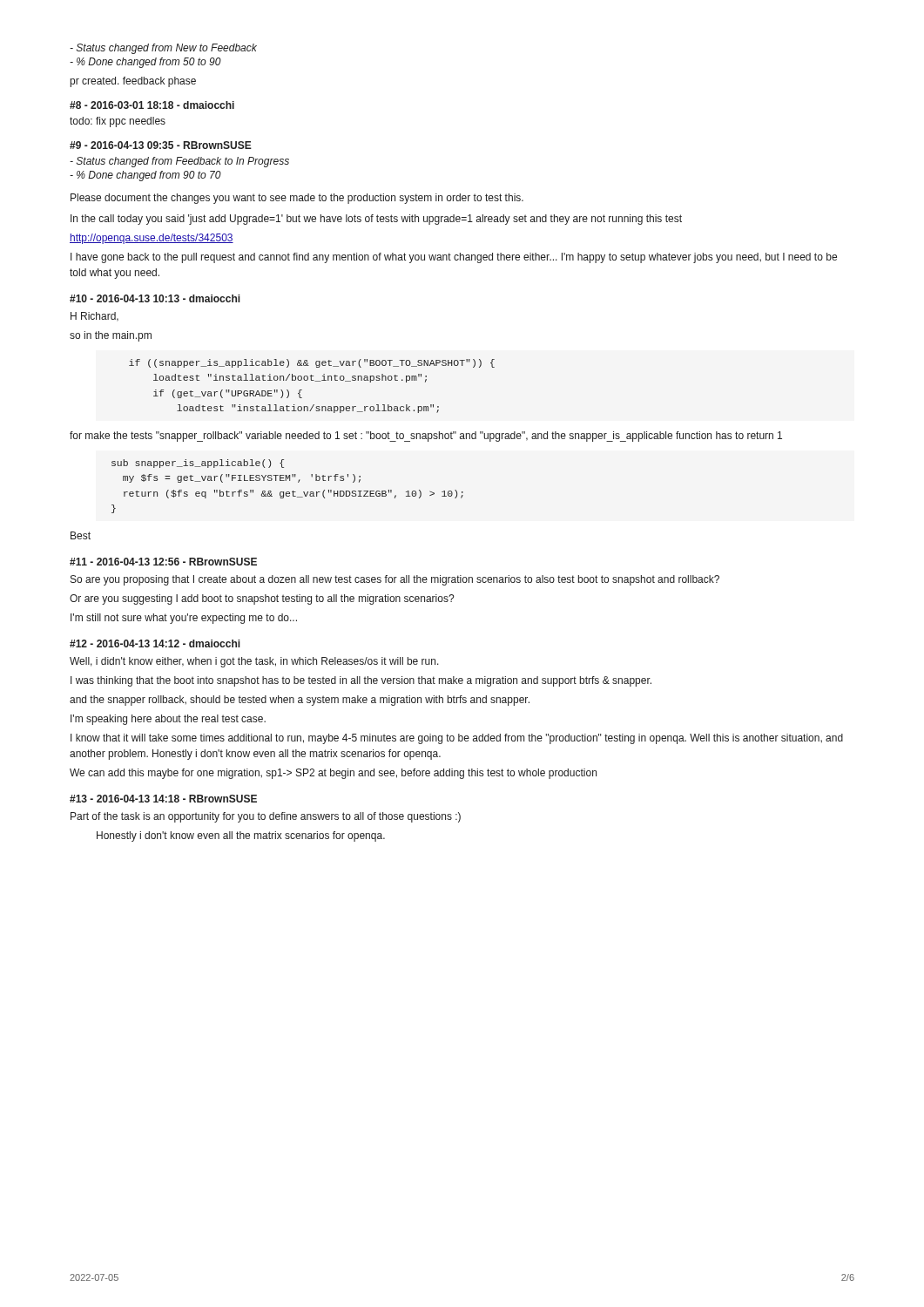Find the section header on this page that starts "#10 - 2016-04-13 10:13 -"
924x1307 pixels.
click(155, 299)
